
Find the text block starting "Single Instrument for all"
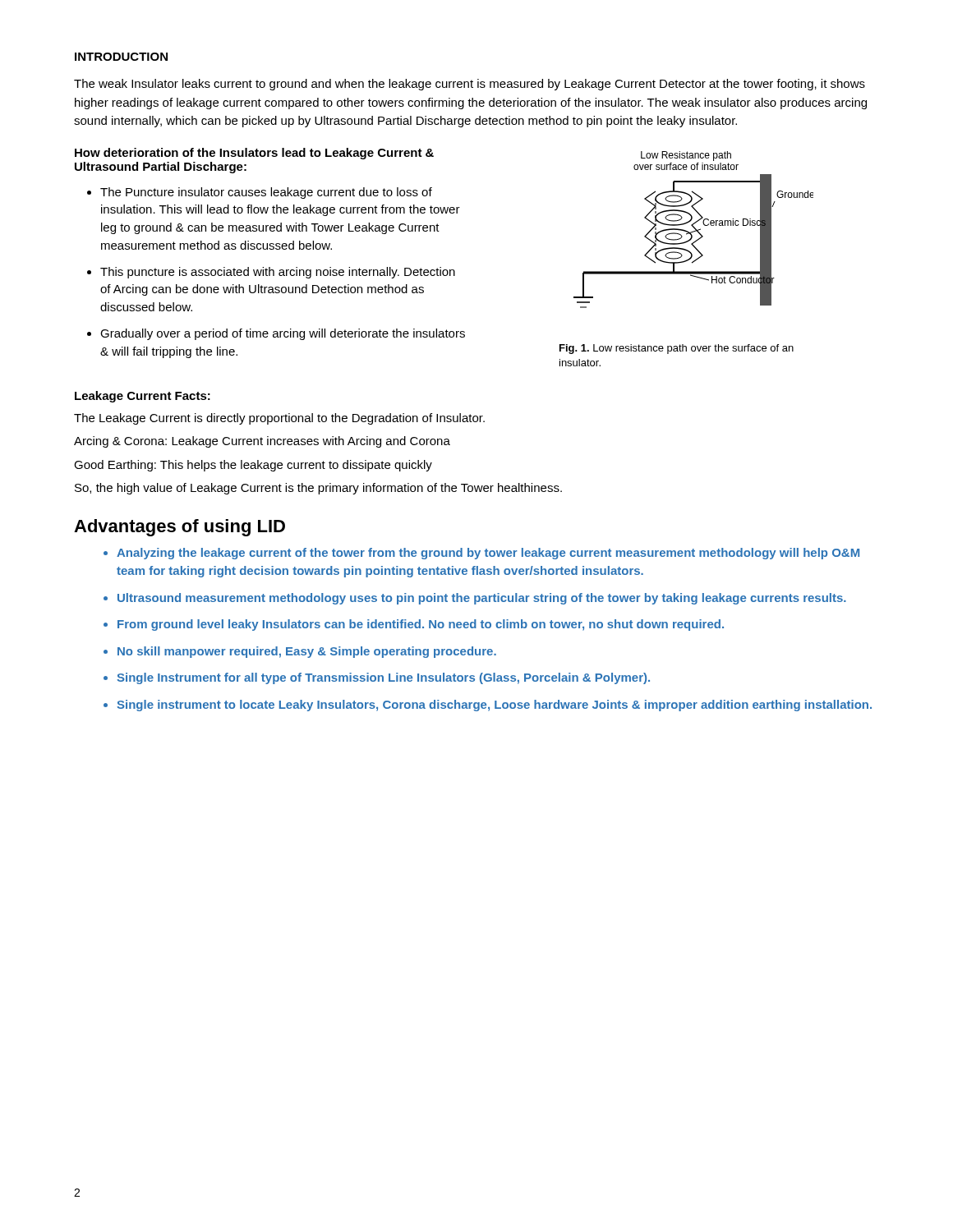coord(384,677)
